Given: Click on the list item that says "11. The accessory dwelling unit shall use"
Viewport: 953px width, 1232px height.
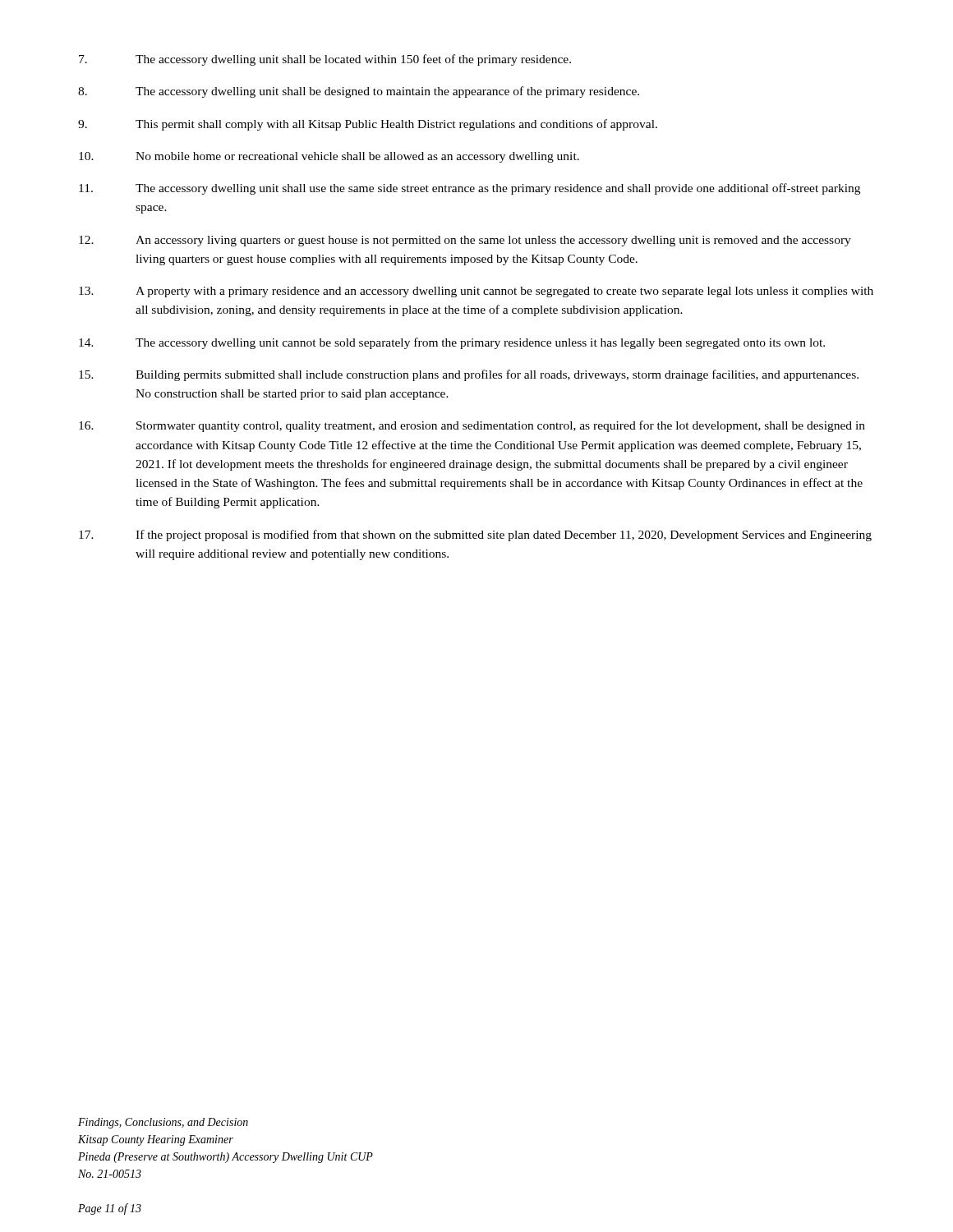Looking at the screenshot, I should [x=476, y=197].
